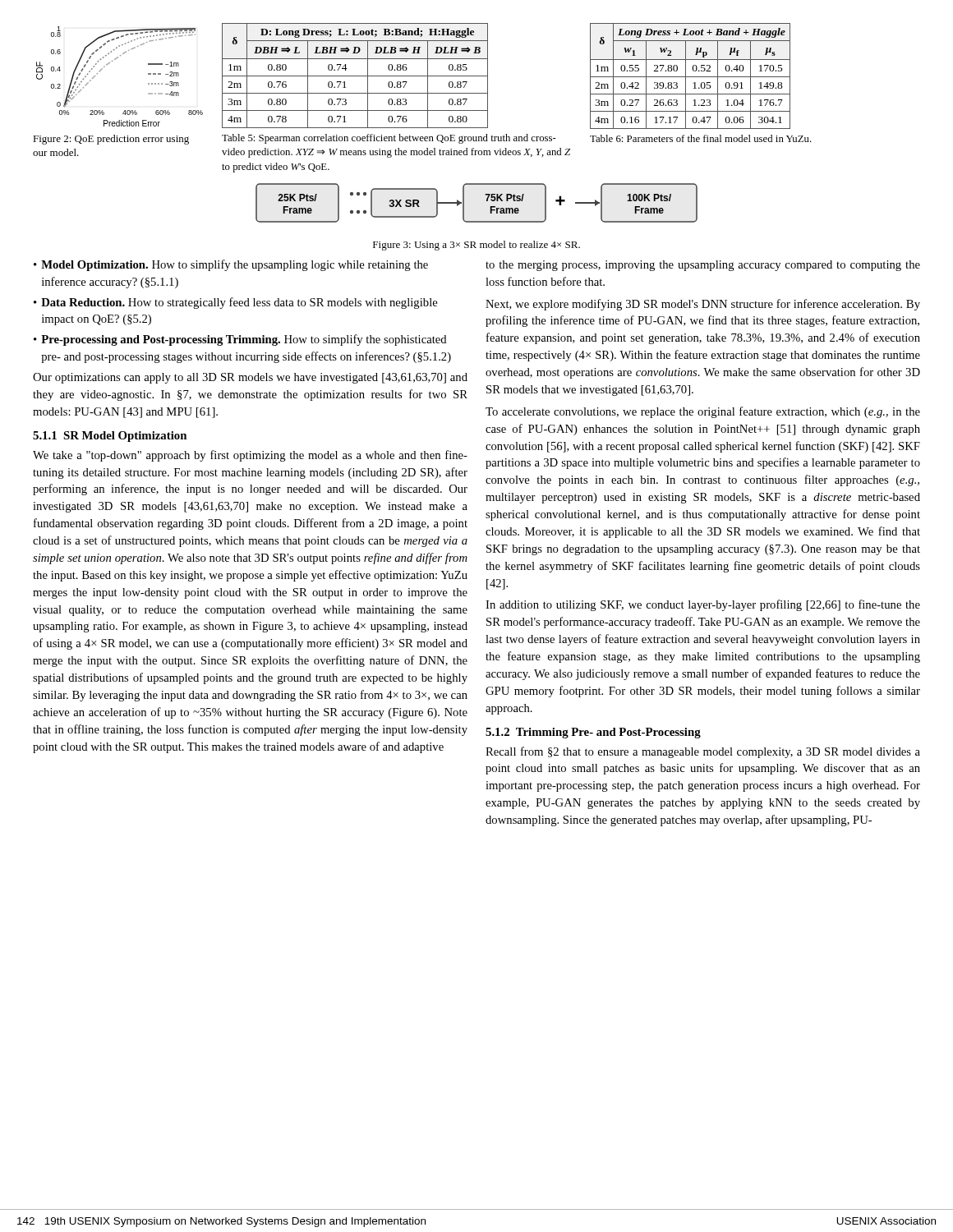Screen dimensions: 1232x953
Task: Find the table that mentions "DLB ⇒ H"
Action: 398,76
